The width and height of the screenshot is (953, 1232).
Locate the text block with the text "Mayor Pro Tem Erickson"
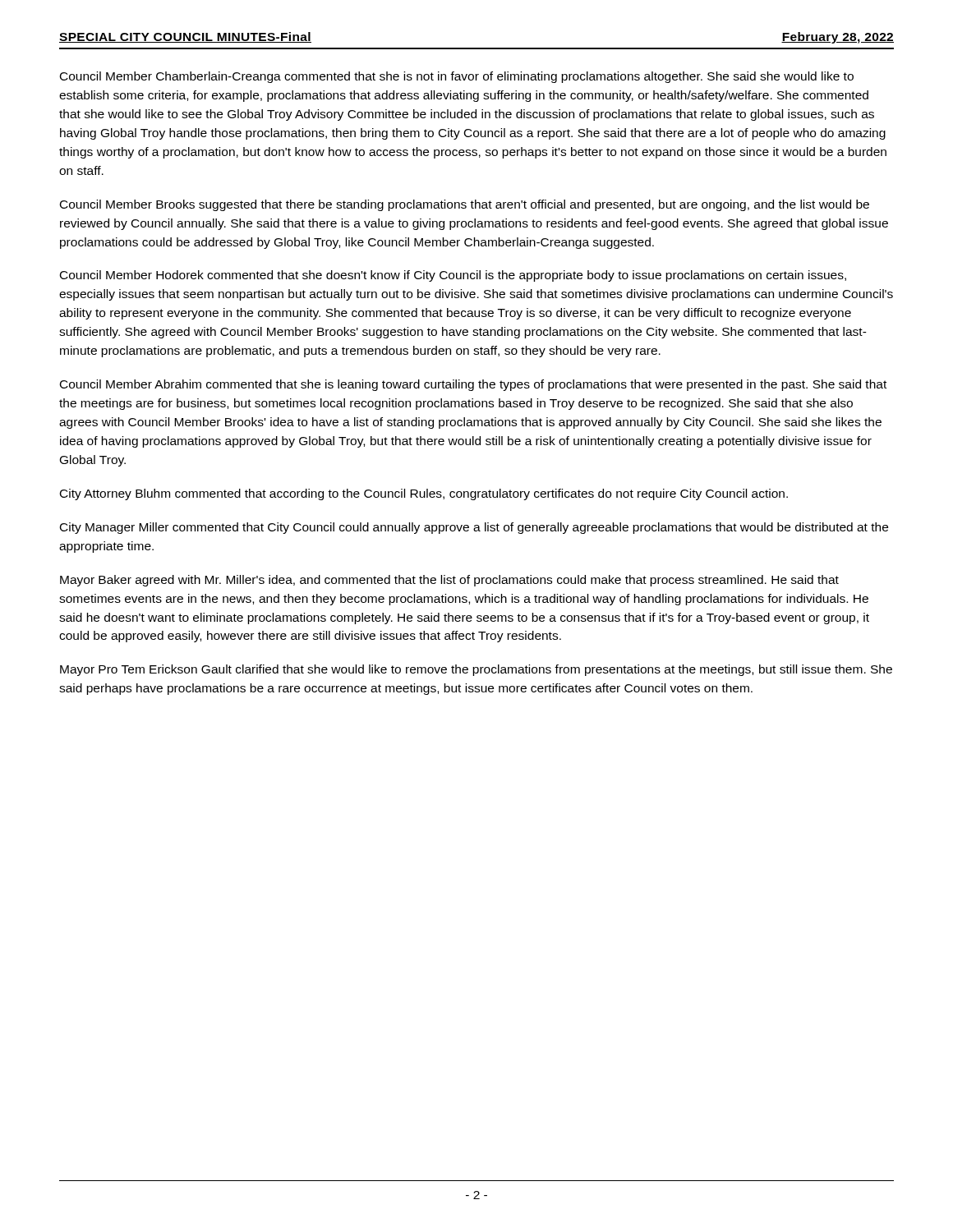(476, 679)
